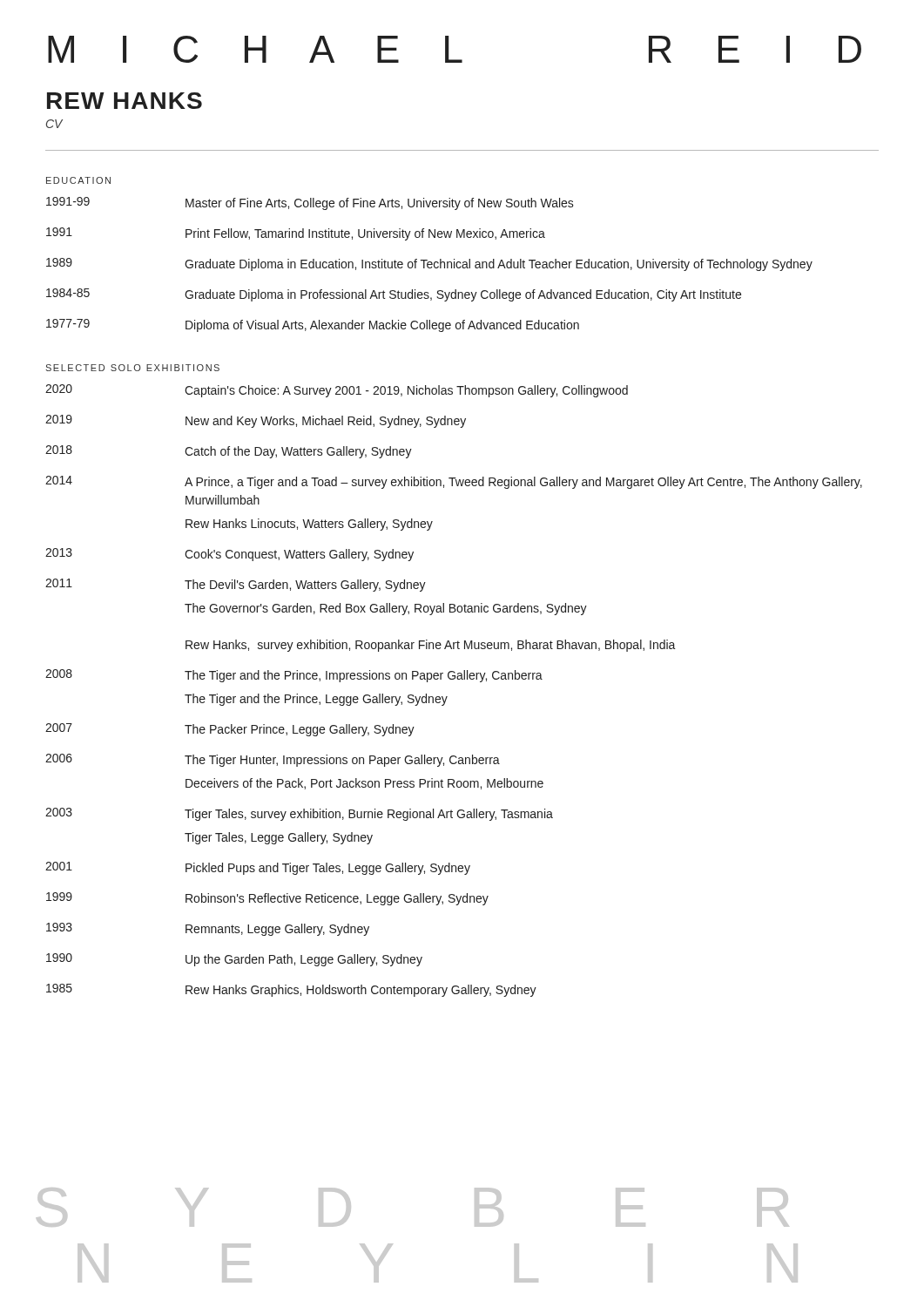Navigate to the block starting "2001 Pickled Pups and Tiger Tales,"
The height and width of the screenshot is (1307, 924).
coord(462,868)
